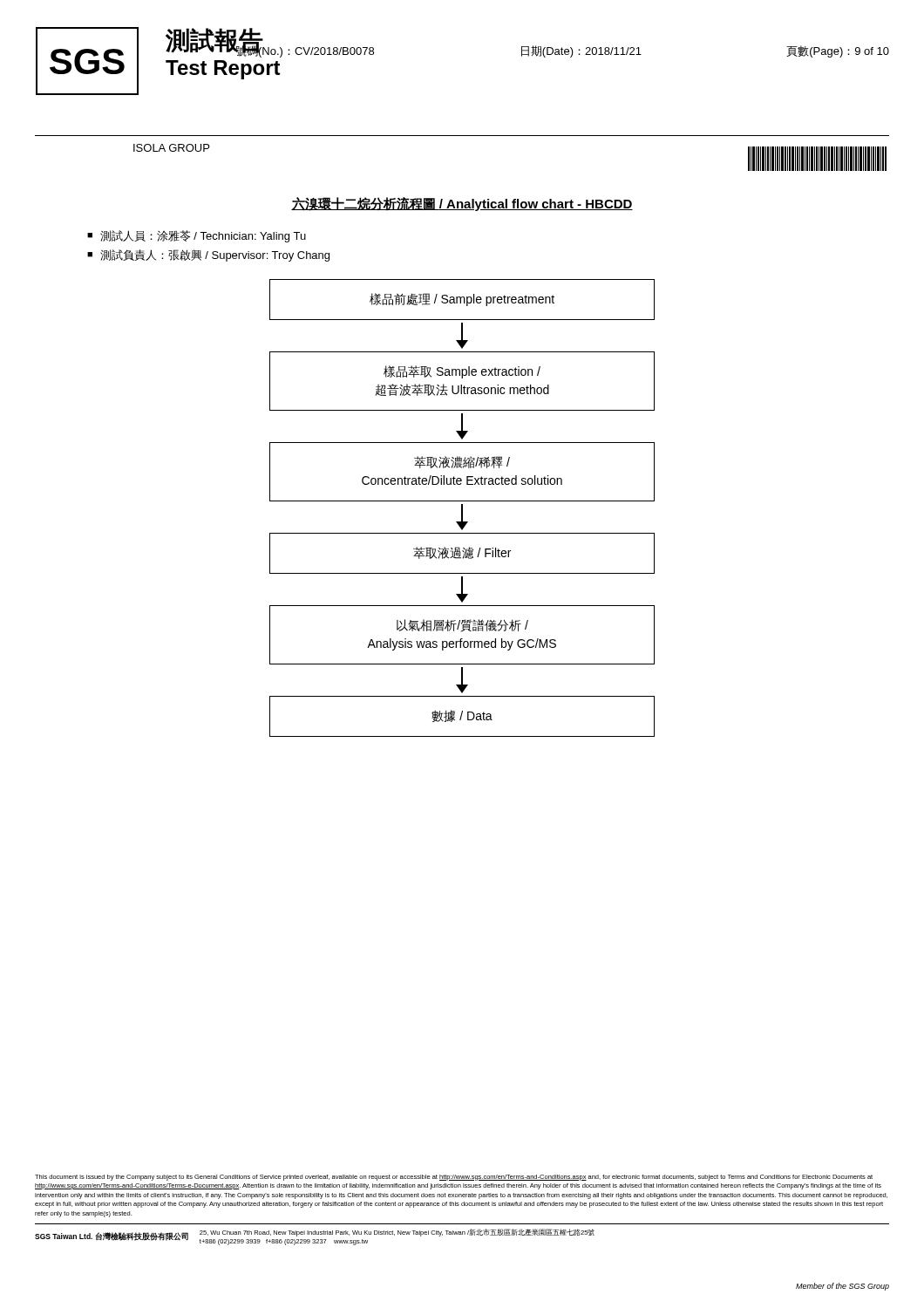Find the title
Screen dimensions: 1308x924
click(223, 53)
